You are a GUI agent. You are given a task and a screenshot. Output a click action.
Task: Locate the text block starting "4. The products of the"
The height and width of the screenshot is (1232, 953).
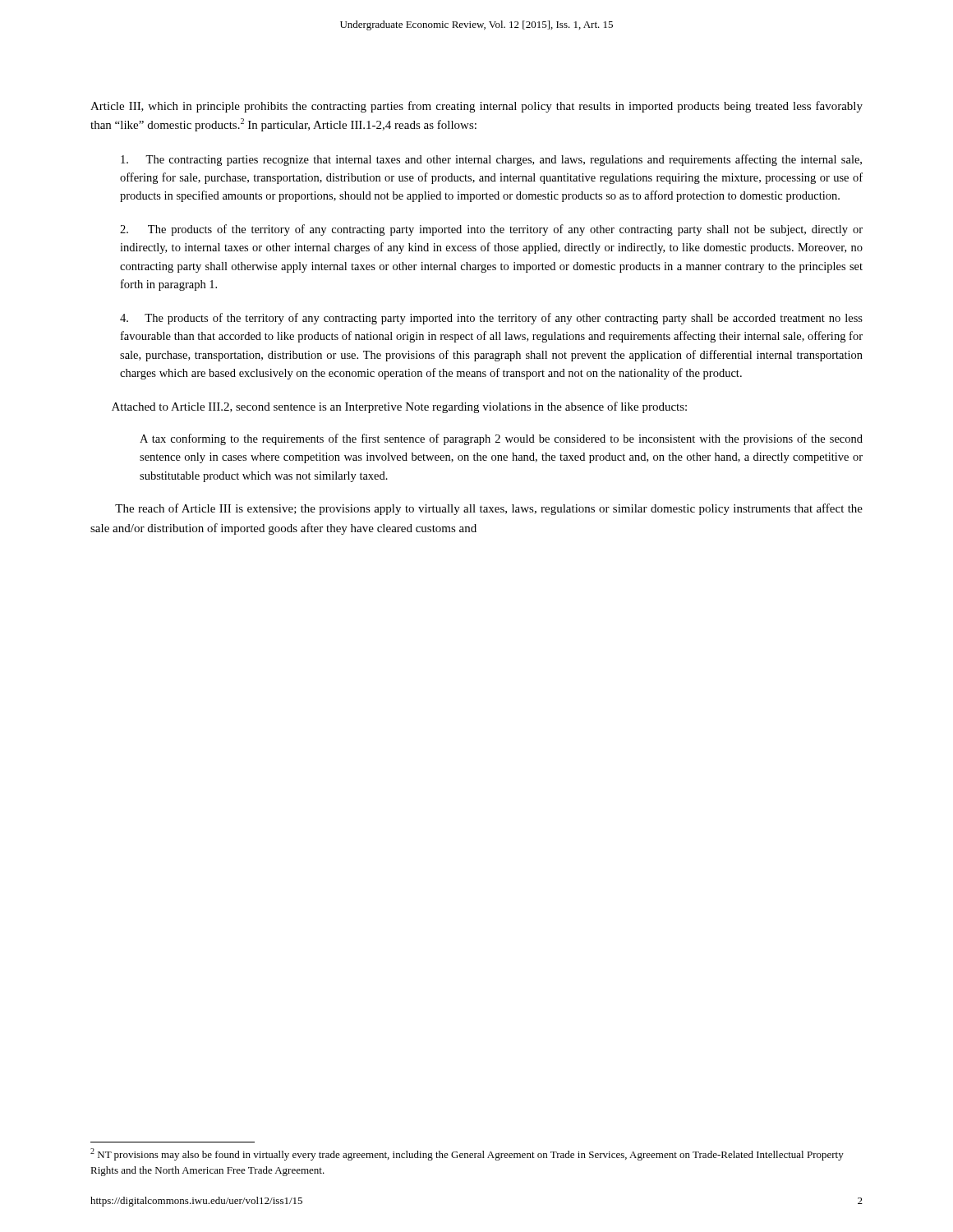point(491,345)
